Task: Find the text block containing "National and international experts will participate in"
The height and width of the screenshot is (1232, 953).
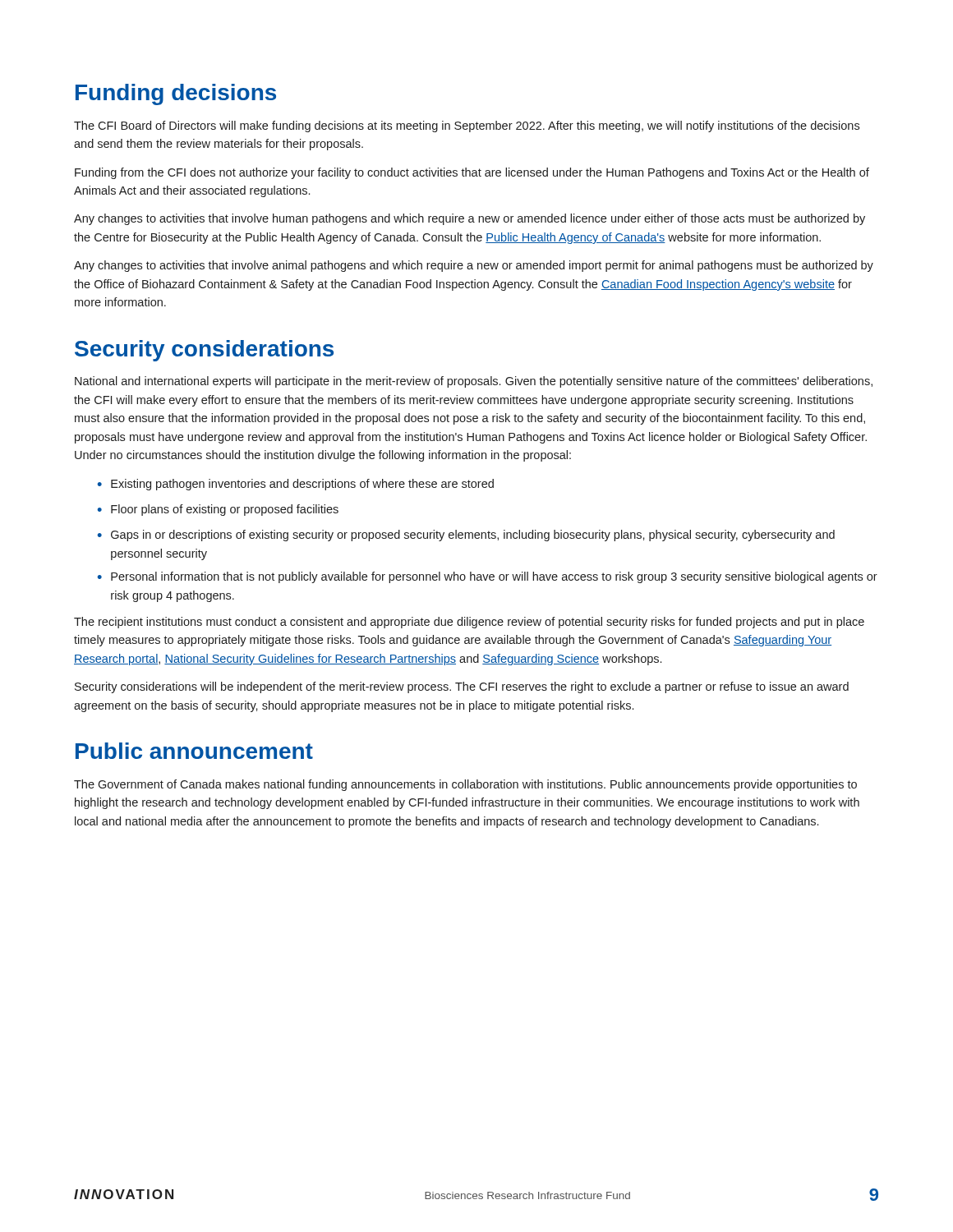Action: (474, 418)
